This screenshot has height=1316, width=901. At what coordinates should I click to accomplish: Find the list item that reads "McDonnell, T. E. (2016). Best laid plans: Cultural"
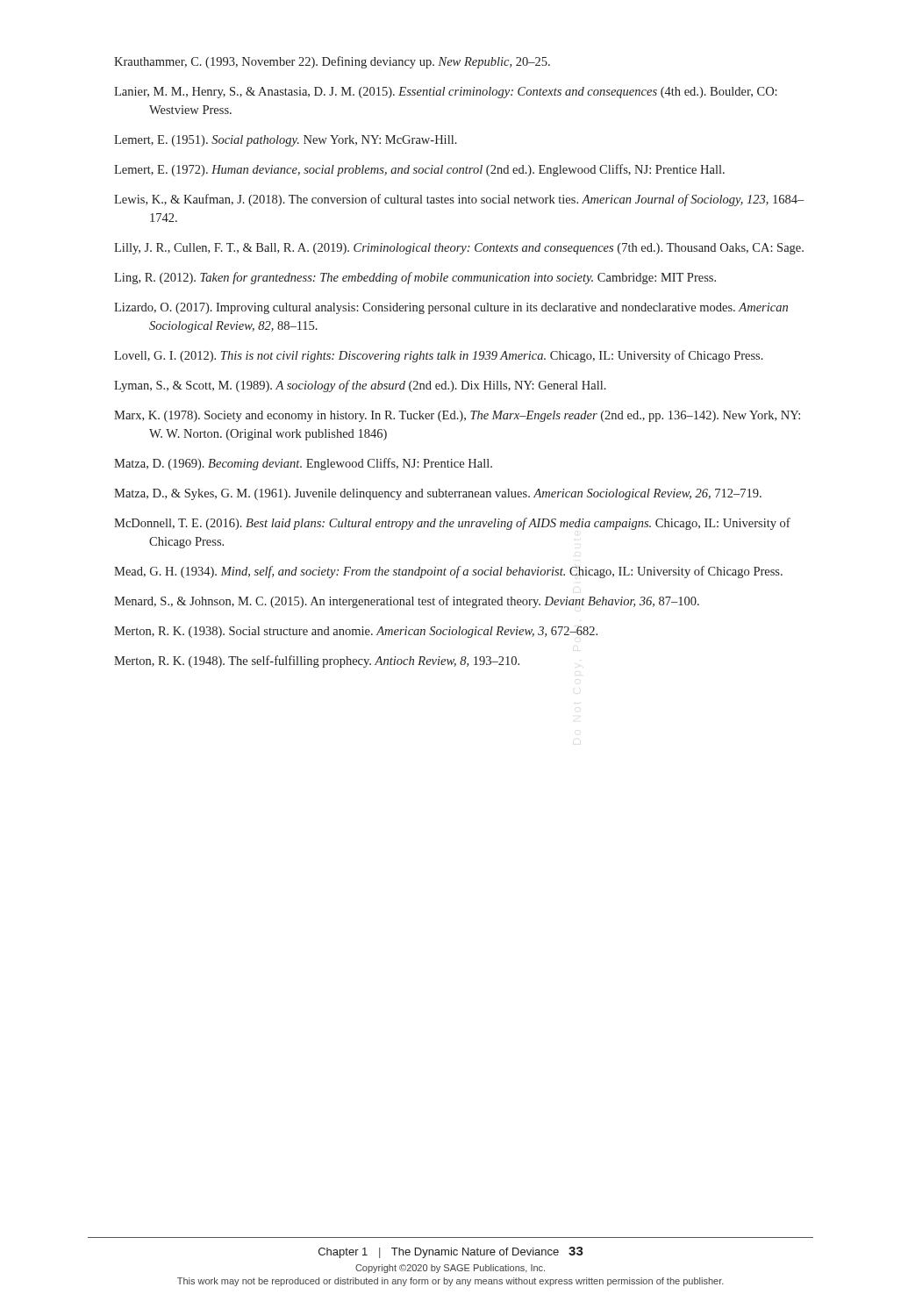452,532
